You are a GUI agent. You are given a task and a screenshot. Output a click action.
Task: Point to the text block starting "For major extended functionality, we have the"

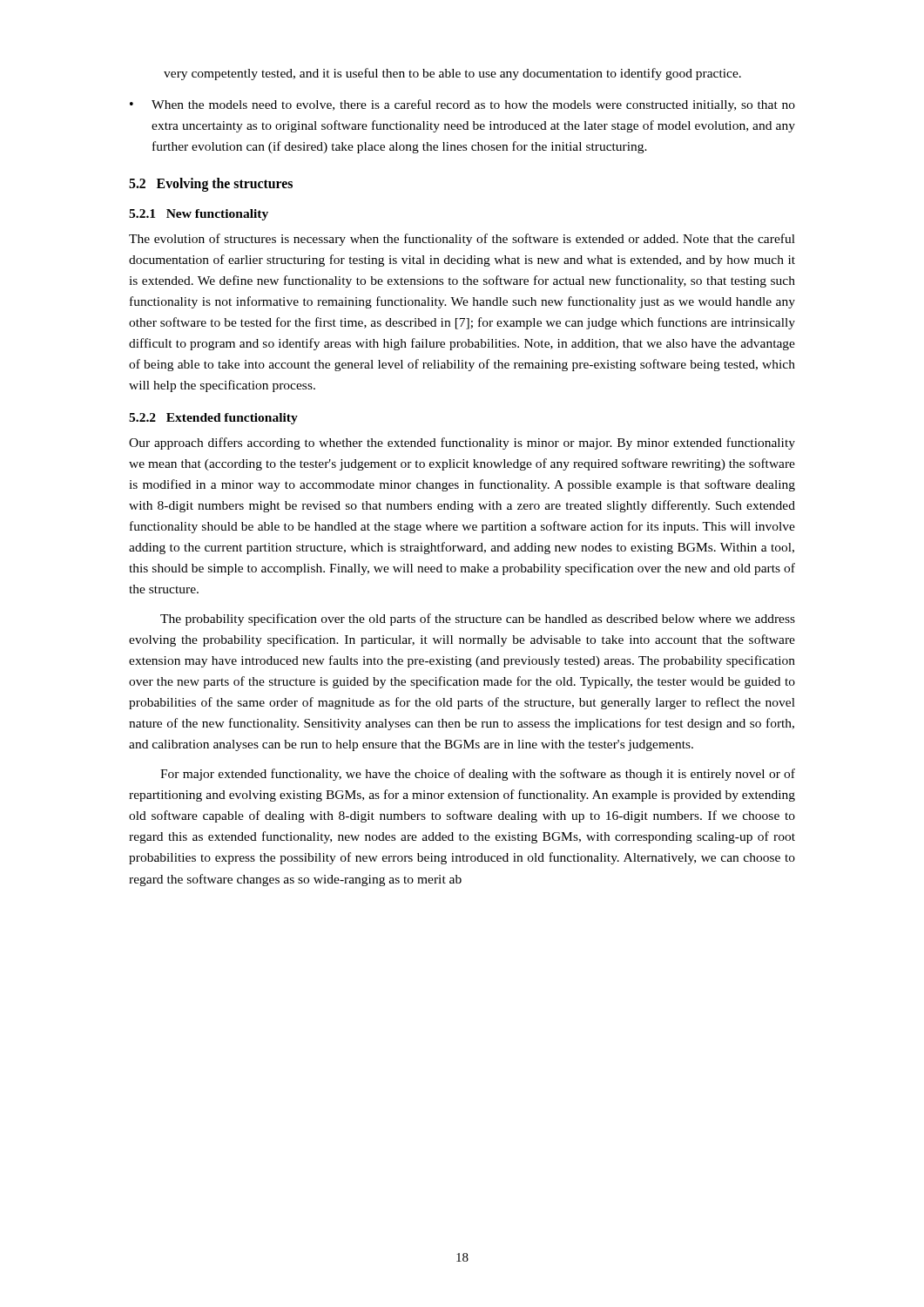coord(462,826)
